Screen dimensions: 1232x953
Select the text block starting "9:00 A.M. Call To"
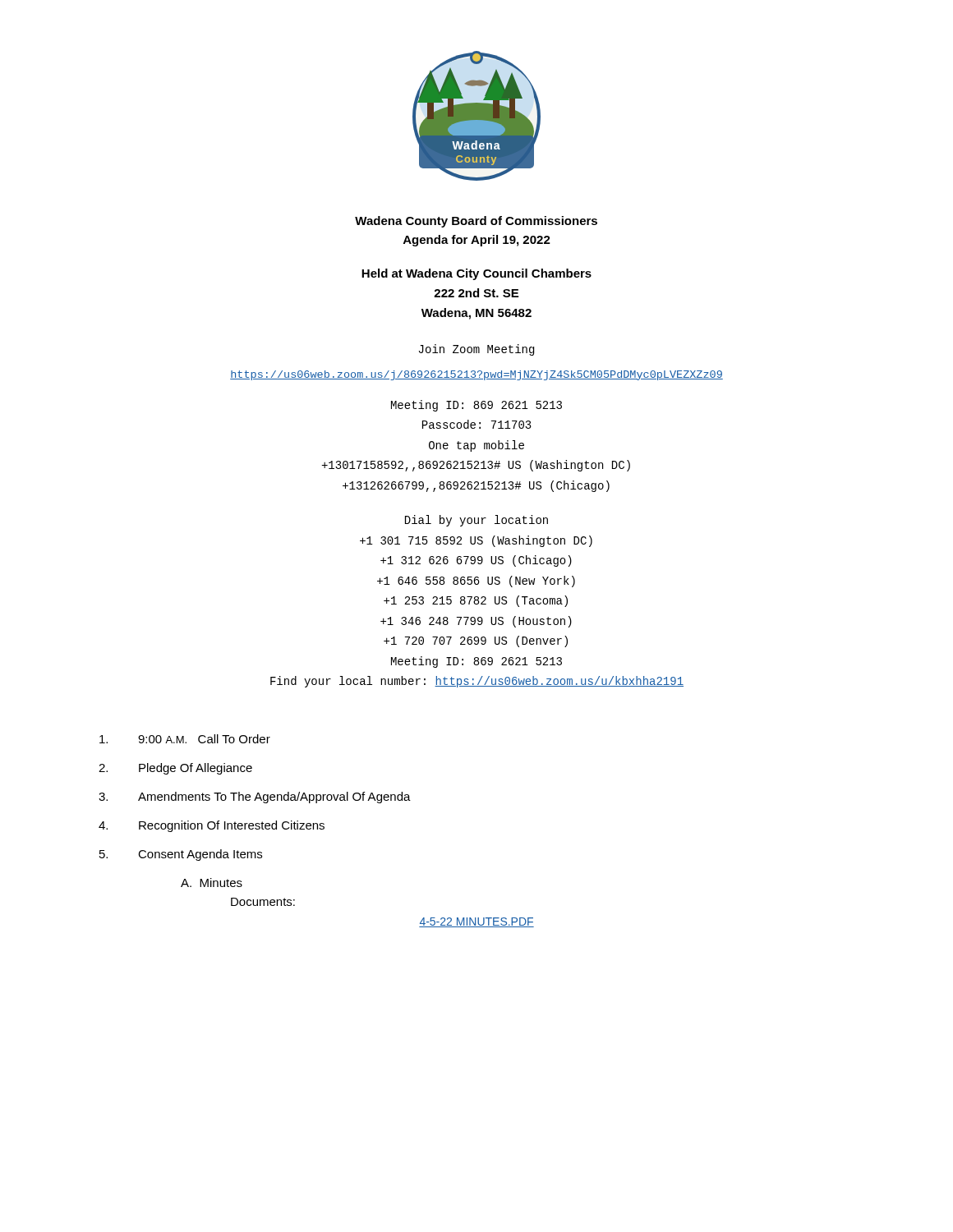pyautogui.click(x=184, y=739)
